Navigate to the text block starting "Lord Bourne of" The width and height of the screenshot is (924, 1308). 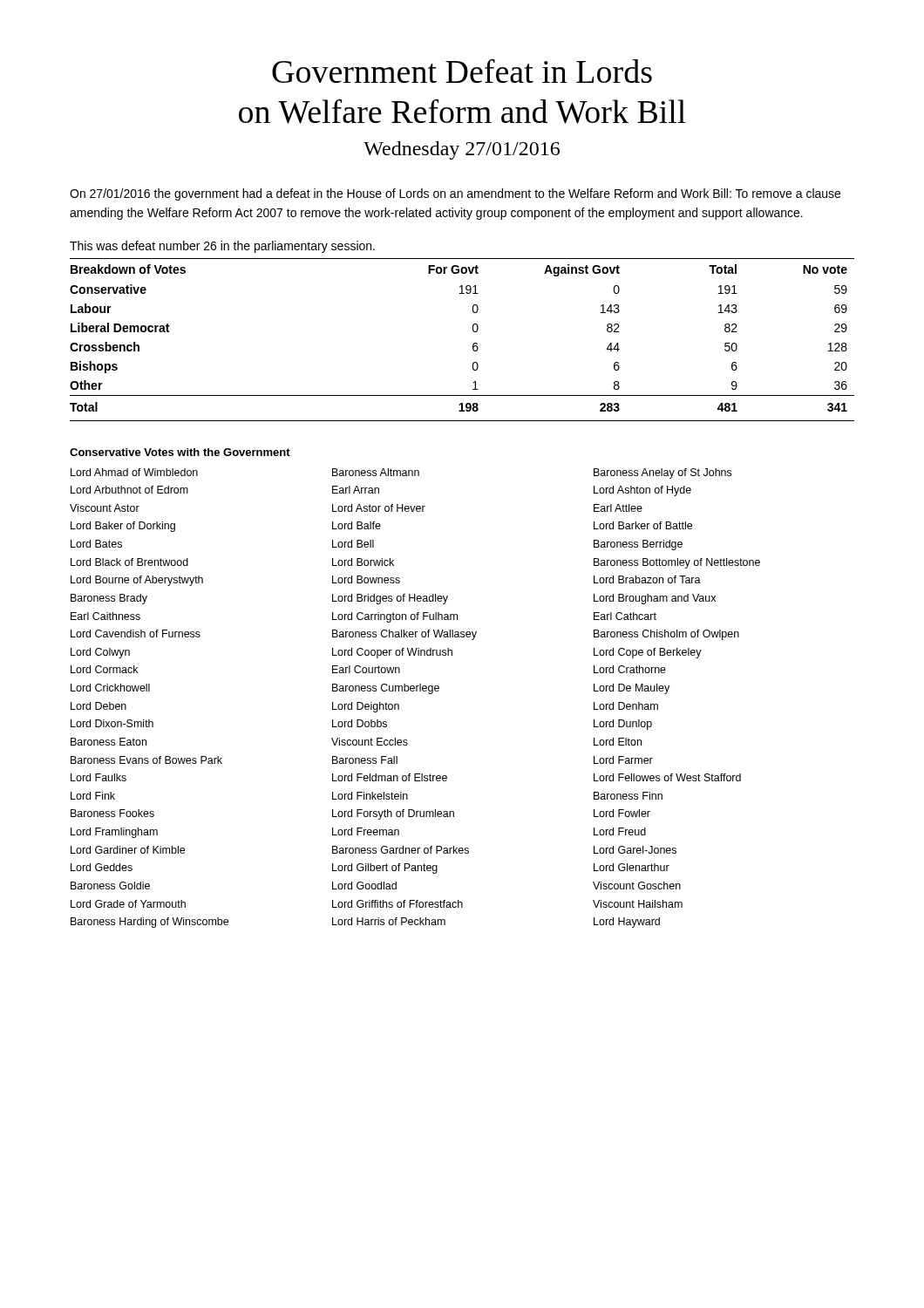[137, 580]
